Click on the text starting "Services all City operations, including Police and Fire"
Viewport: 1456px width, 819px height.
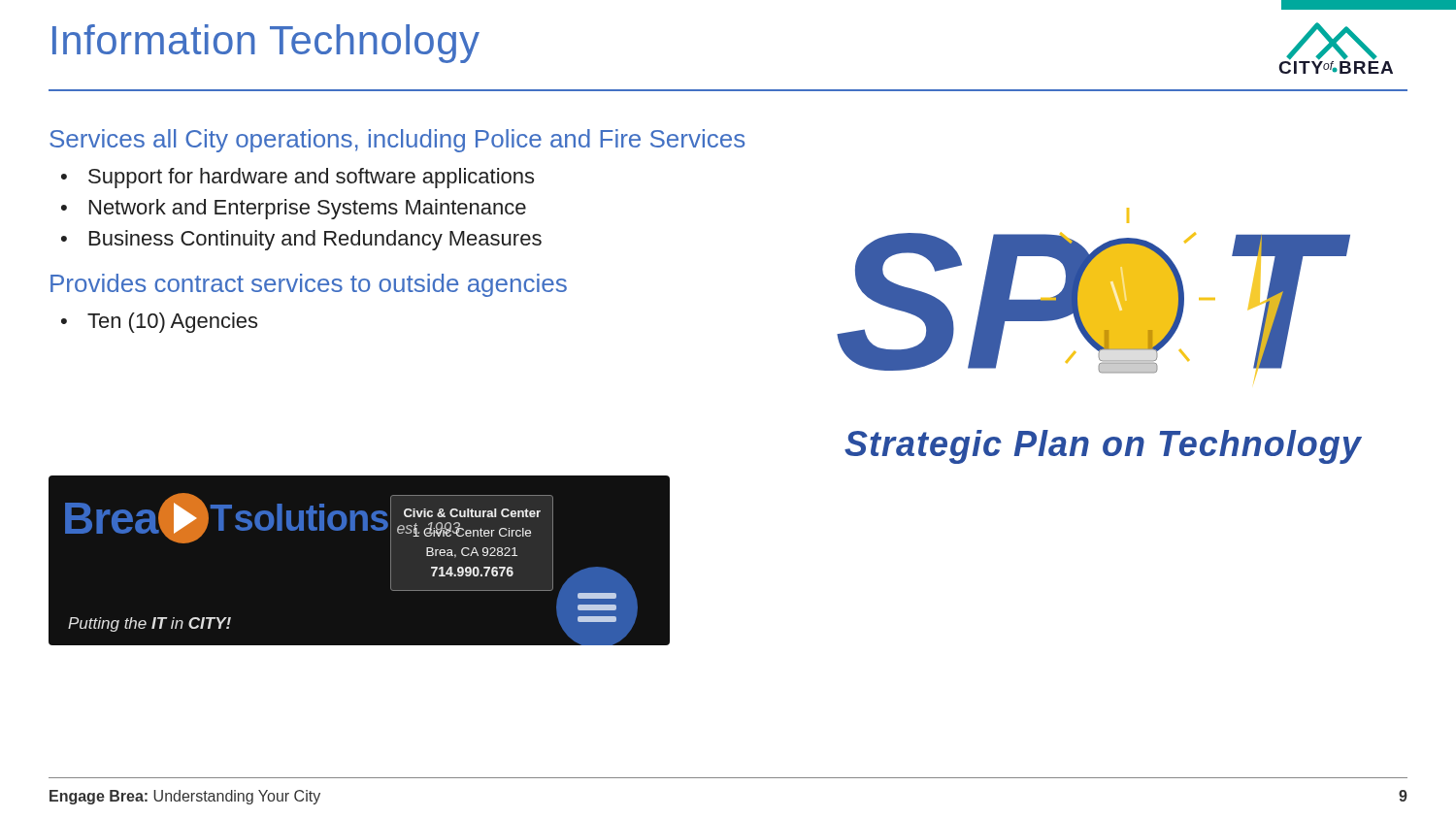(x=397, y=139)
